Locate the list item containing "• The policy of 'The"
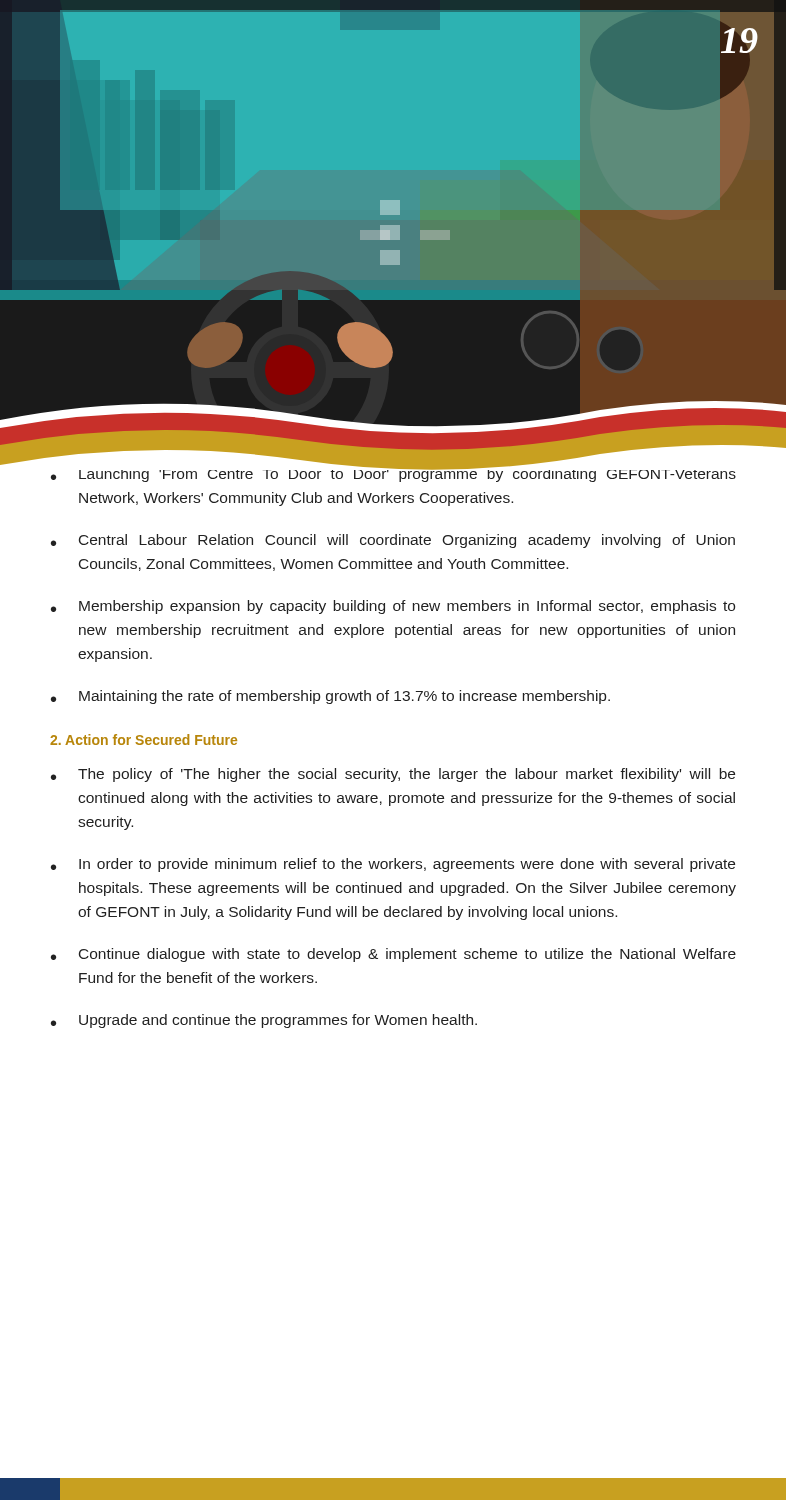The image size is (786, 1500). click(393, 798)
